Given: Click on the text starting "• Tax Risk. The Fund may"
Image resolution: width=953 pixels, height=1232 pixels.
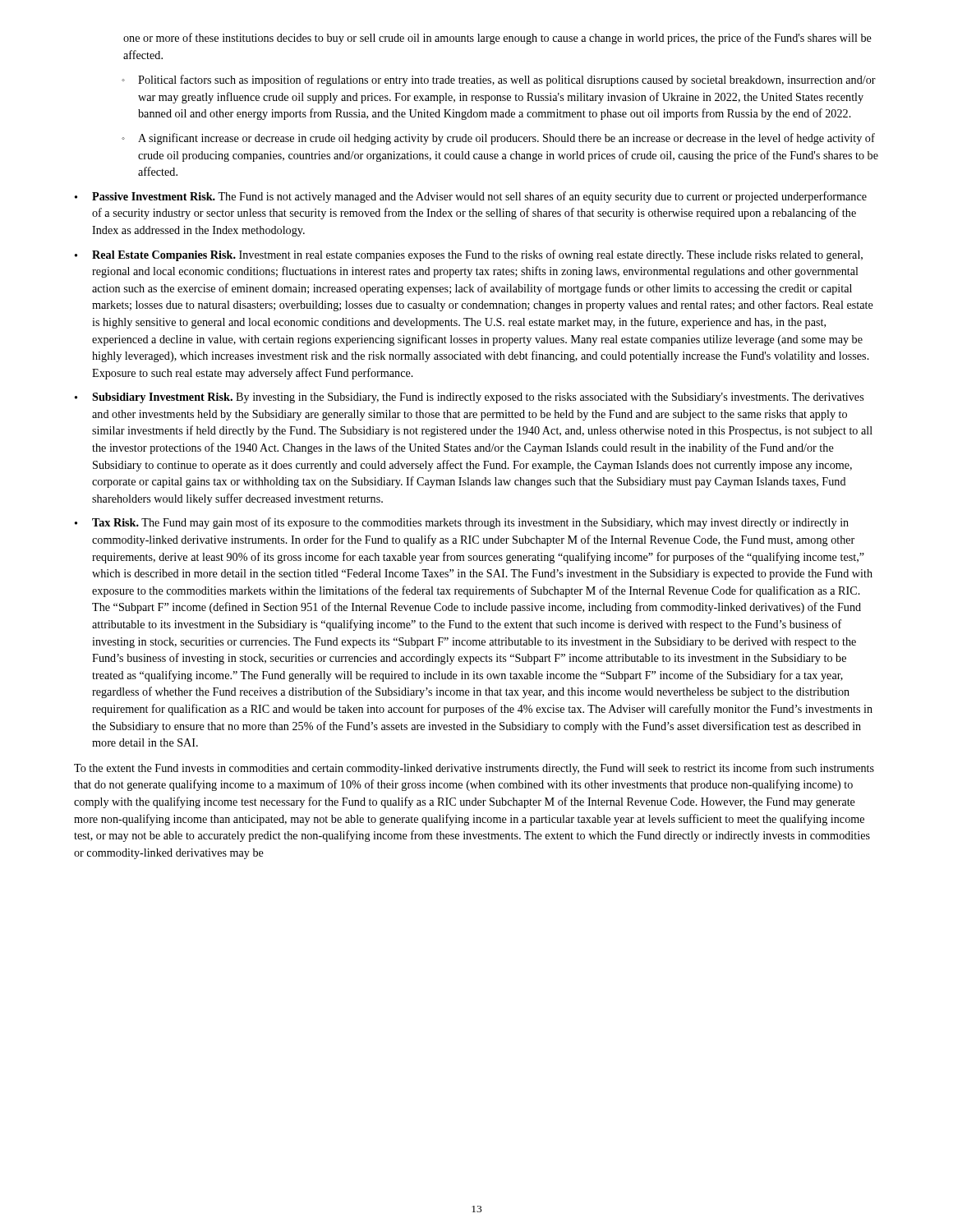Looking at the screenshot, I should pyautogui.click(x=476, y=633).
